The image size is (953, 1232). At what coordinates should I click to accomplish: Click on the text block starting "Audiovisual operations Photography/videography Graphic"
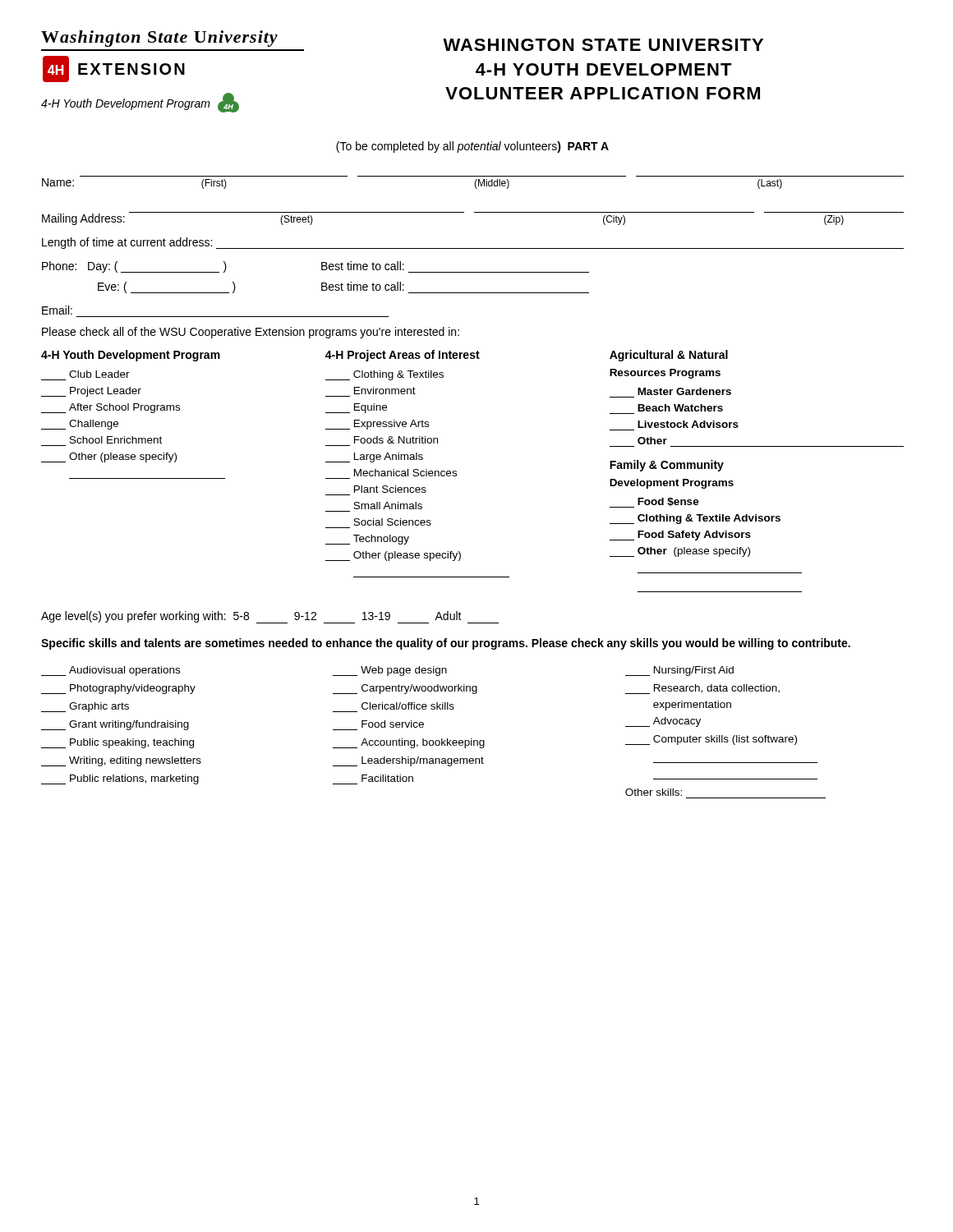pyautogui.click(x=180, y=723)
